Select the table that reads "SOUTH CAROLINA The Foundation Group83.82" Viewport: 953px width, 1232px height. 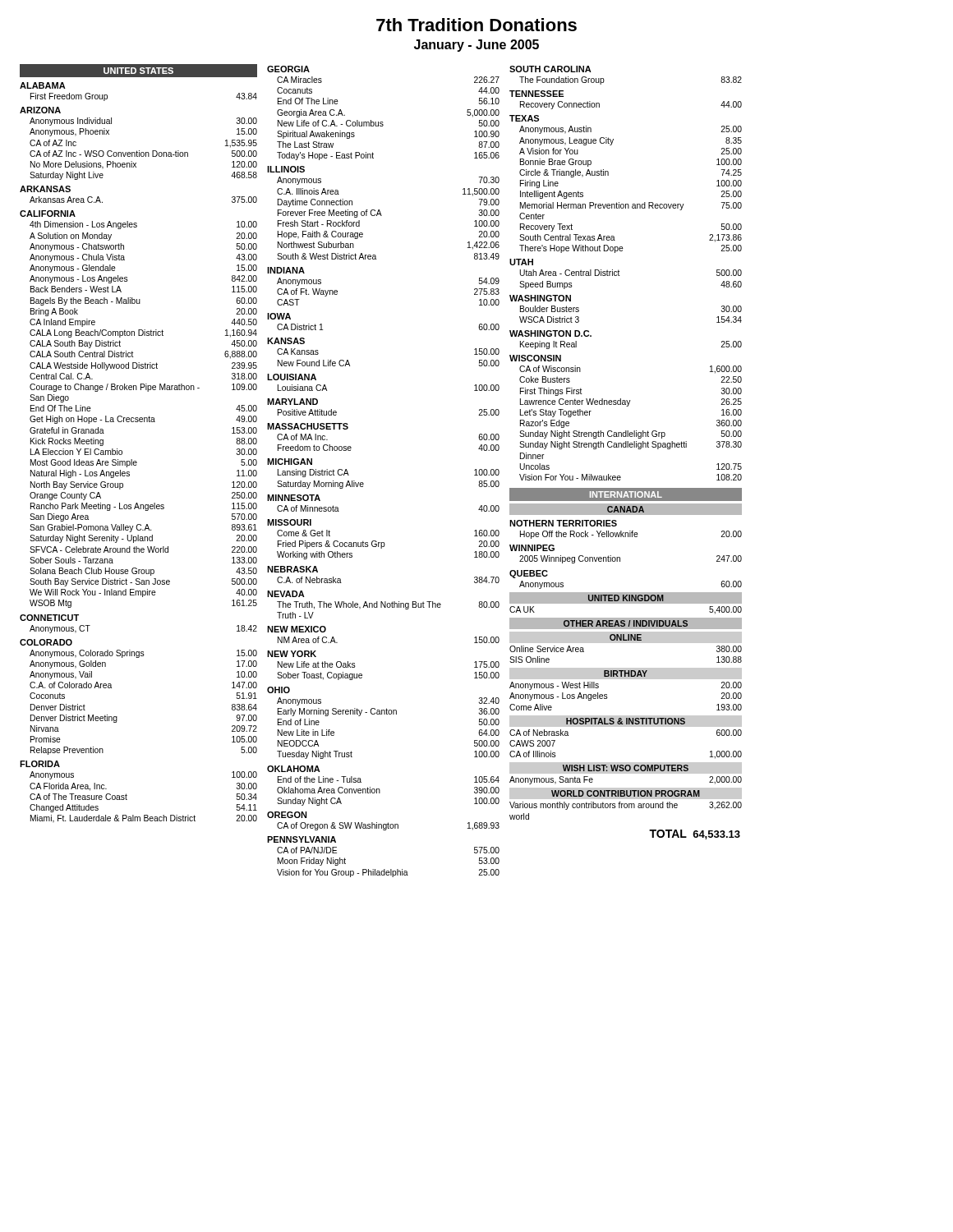[626, 274]
